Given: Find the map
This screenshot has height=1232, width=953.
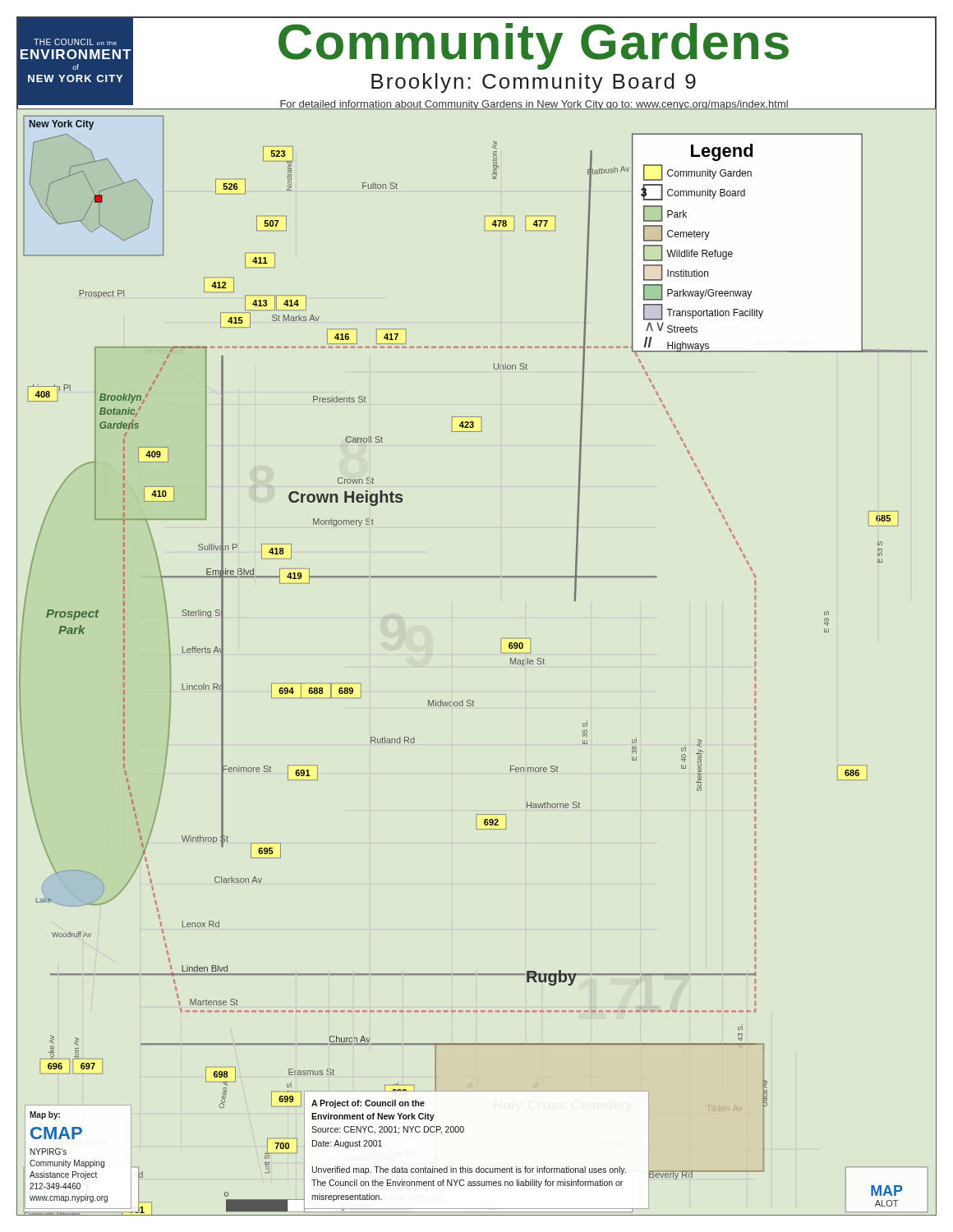Looking at the screenshot, I should 476,662.
